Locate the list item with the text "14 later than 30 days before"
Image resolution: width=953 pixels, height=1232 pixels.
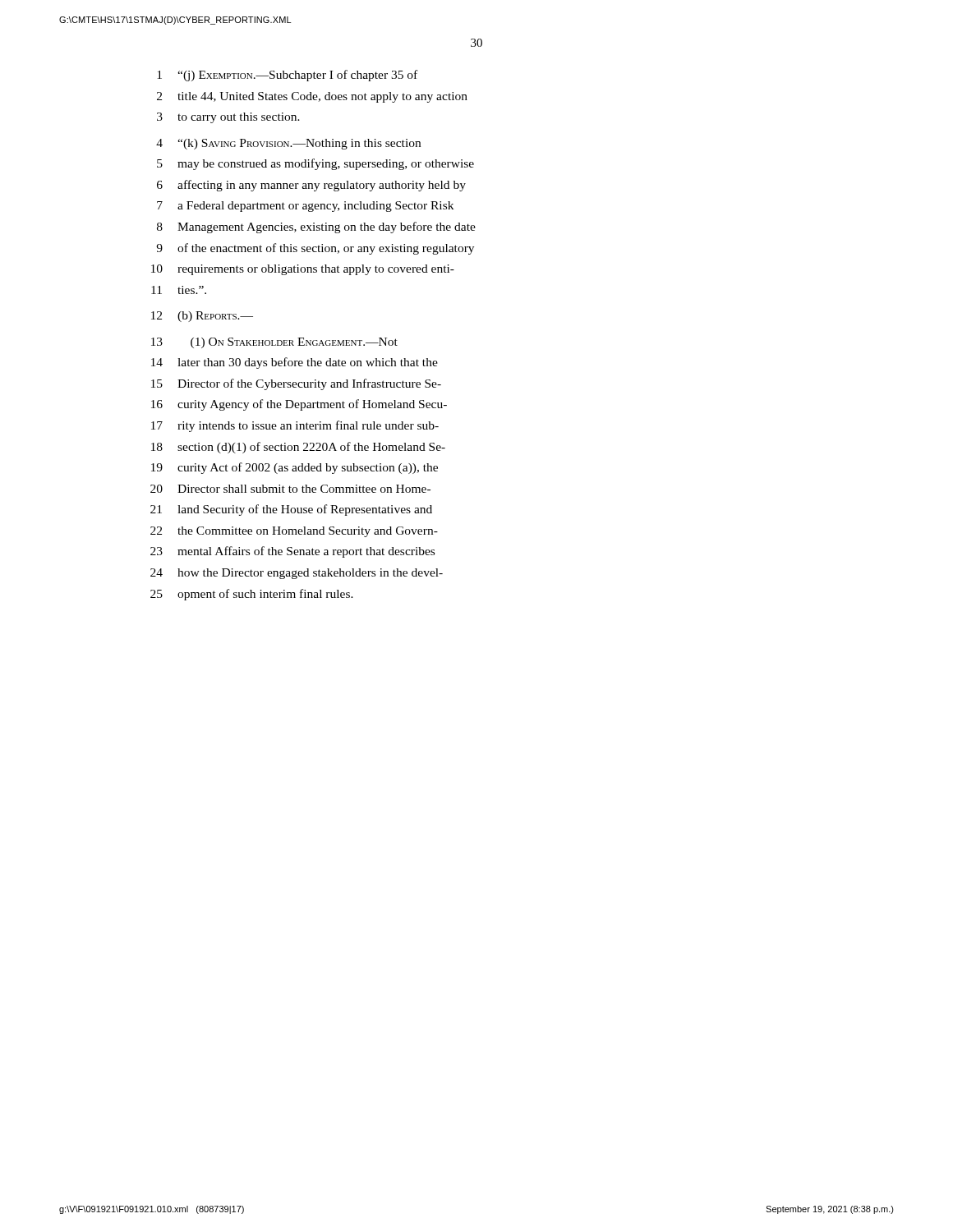[x=295, y=363]
